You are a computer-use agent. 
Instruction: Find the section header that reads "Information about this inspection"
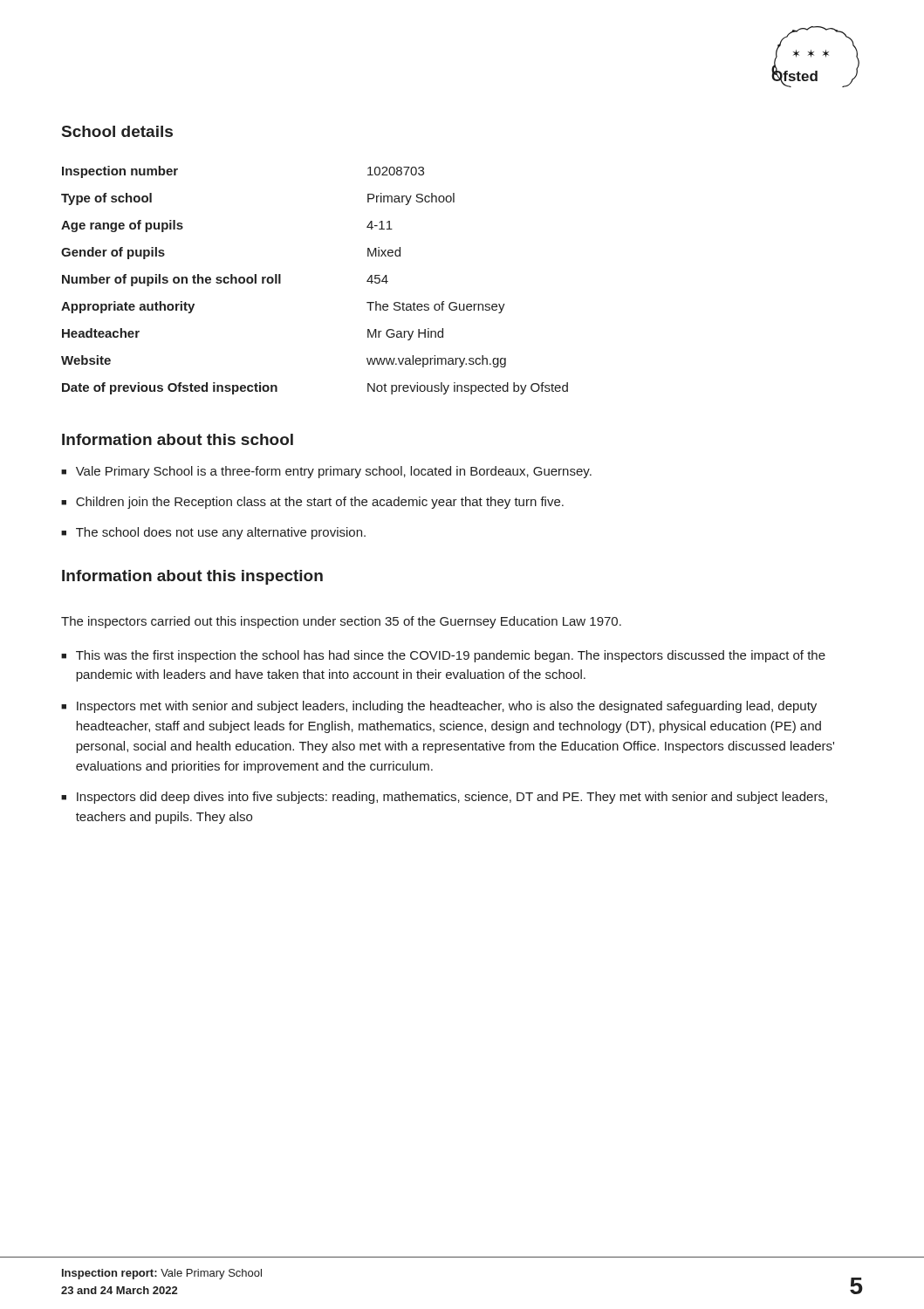click(192, 576)
